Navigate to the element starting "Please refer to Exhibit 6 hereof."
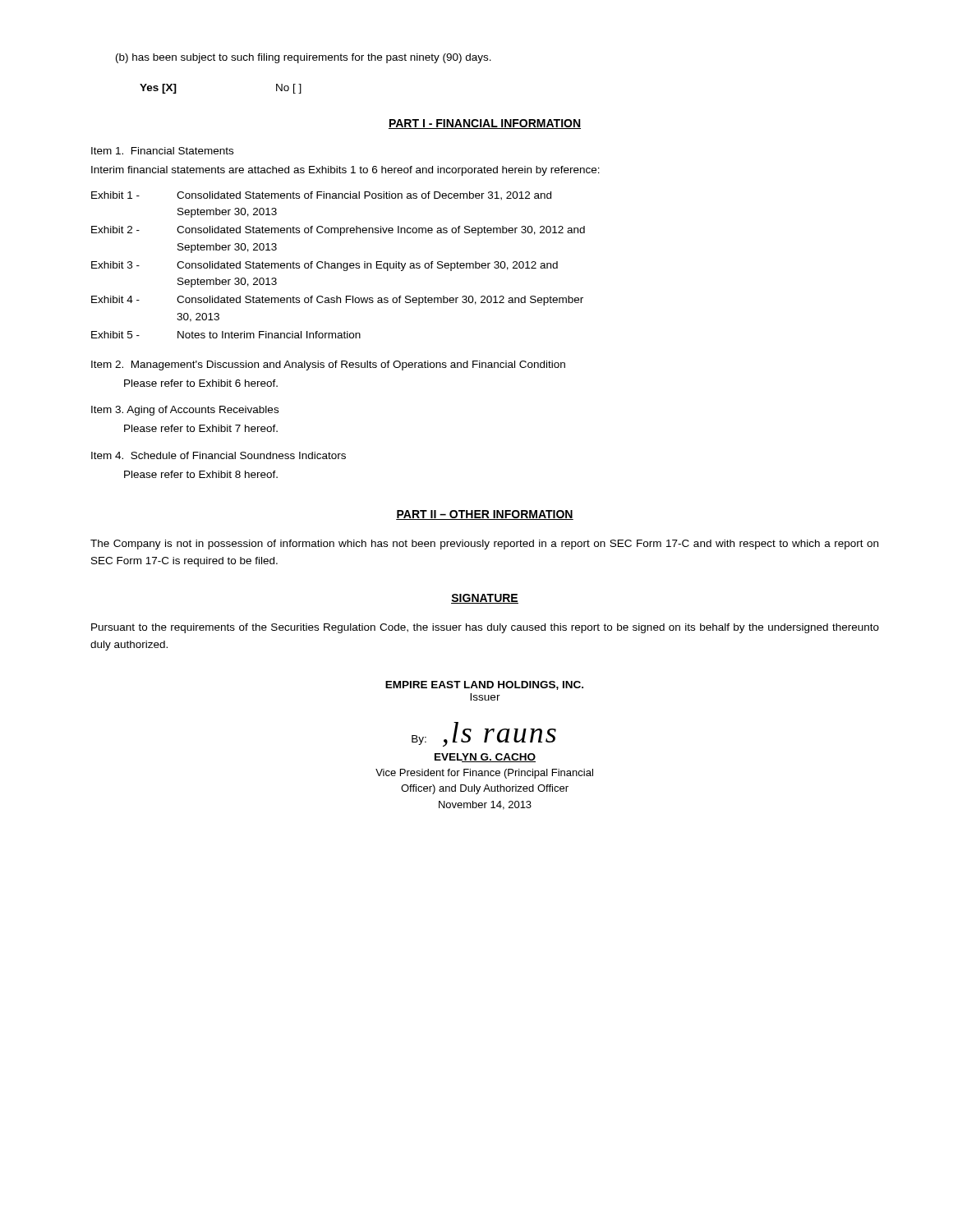The height and width of the screenshot is (1232, 953). [x=201, y=383]
